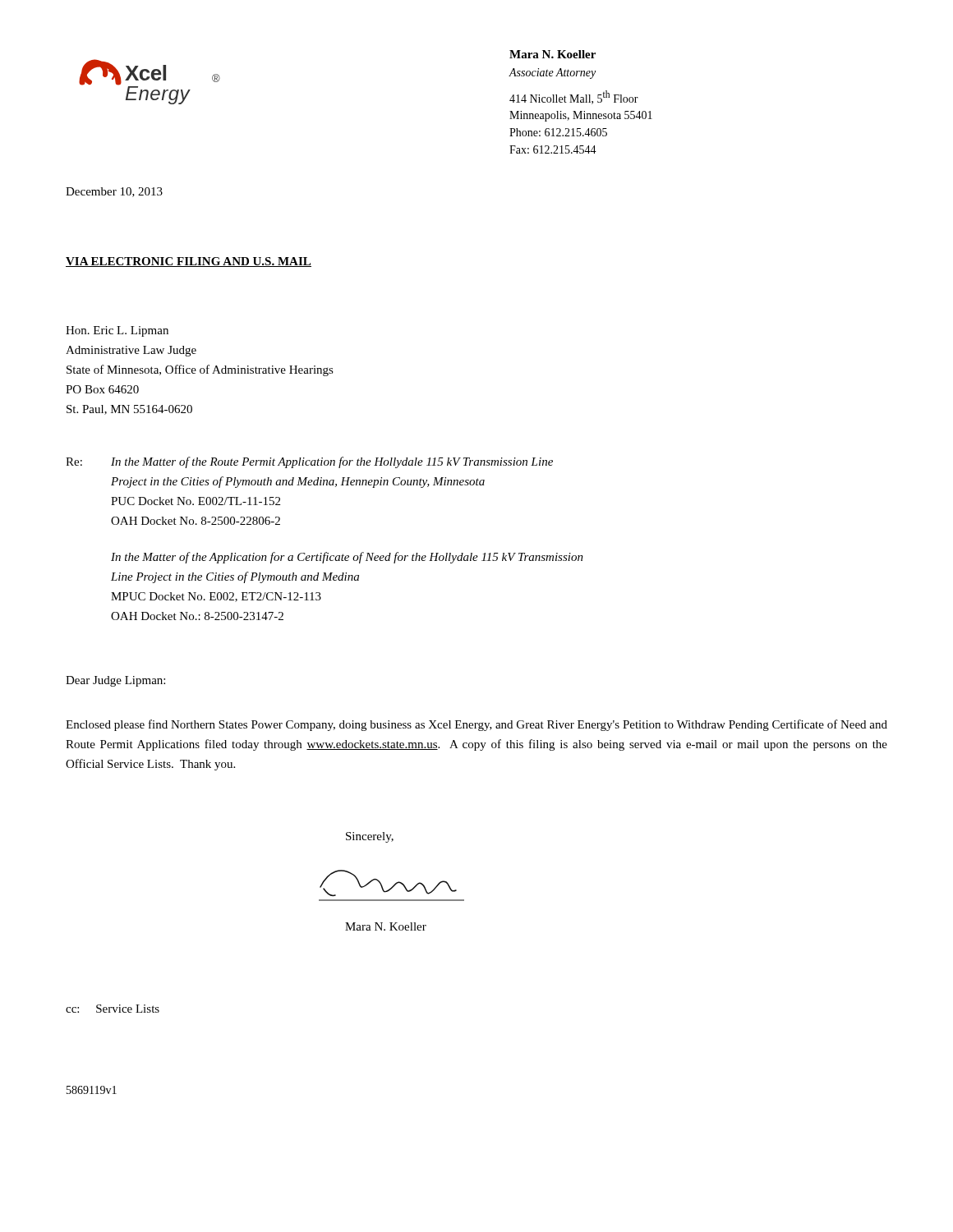Click the footnote

(91, 1090)
